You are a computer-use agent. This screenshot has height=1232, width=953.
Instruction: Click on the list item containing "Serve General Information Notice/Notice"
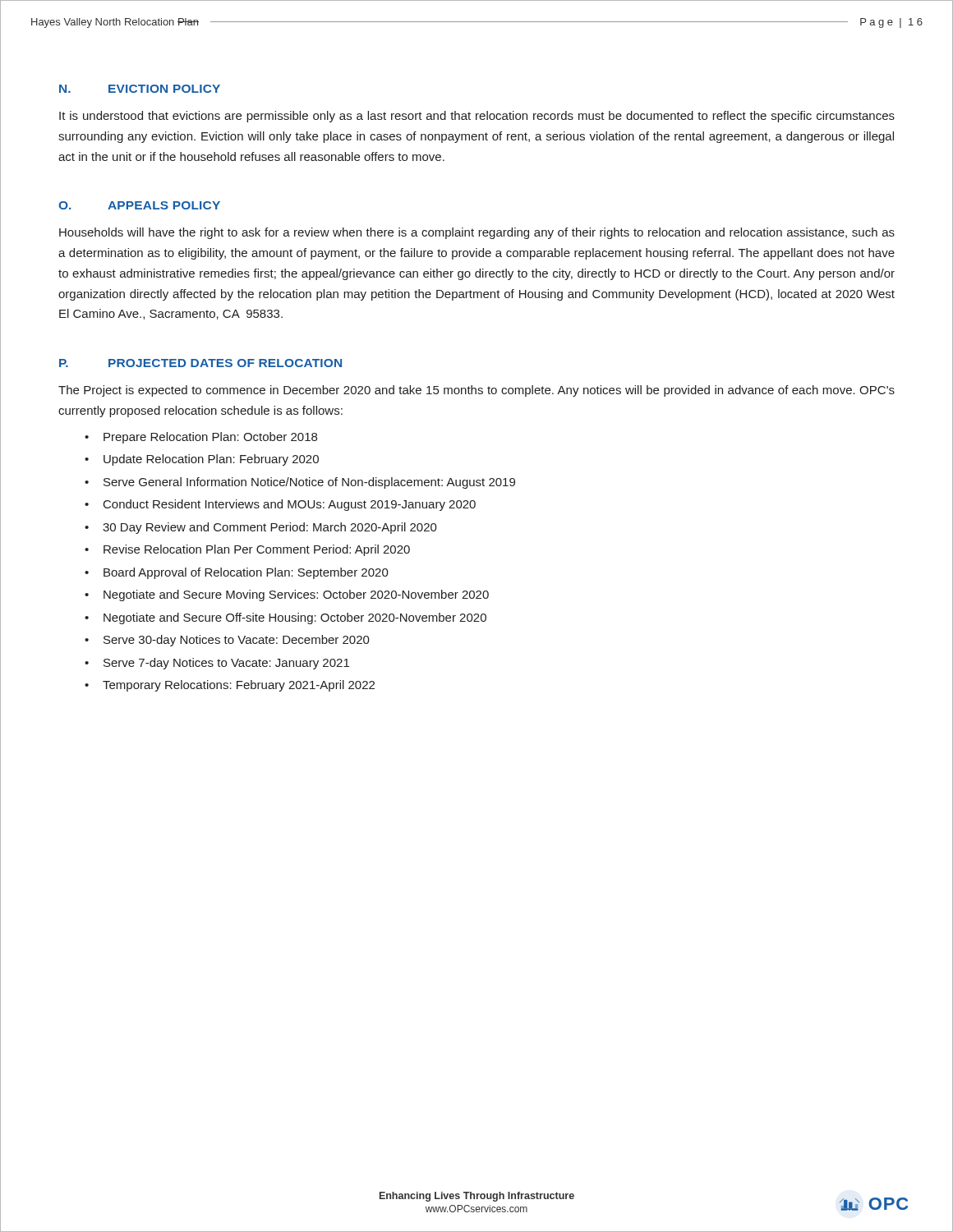tap(309, 481)
